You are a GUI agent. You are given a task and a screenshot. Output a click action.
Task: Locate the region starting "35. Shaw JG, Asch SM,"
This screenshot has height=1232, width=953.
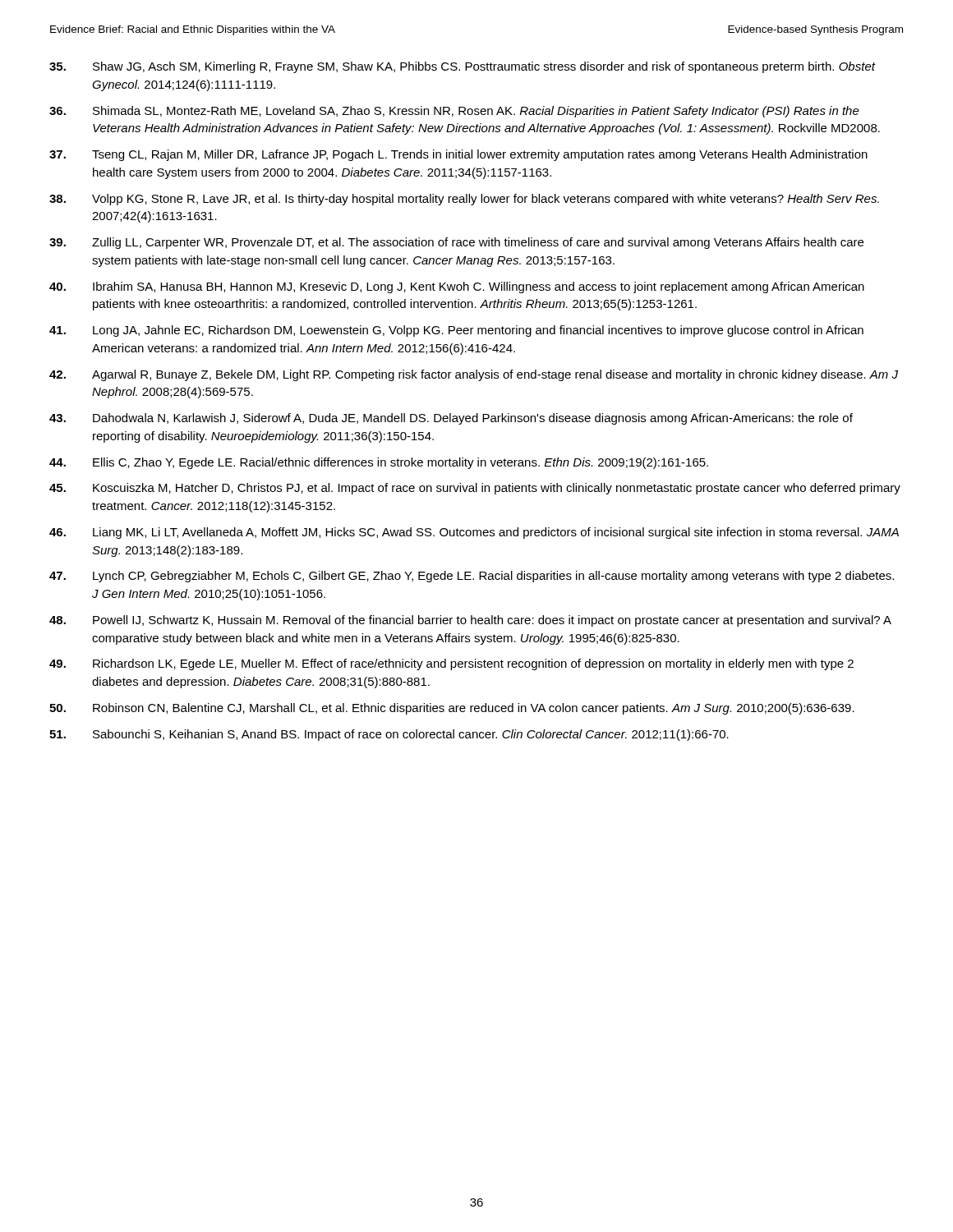(476, 75)
